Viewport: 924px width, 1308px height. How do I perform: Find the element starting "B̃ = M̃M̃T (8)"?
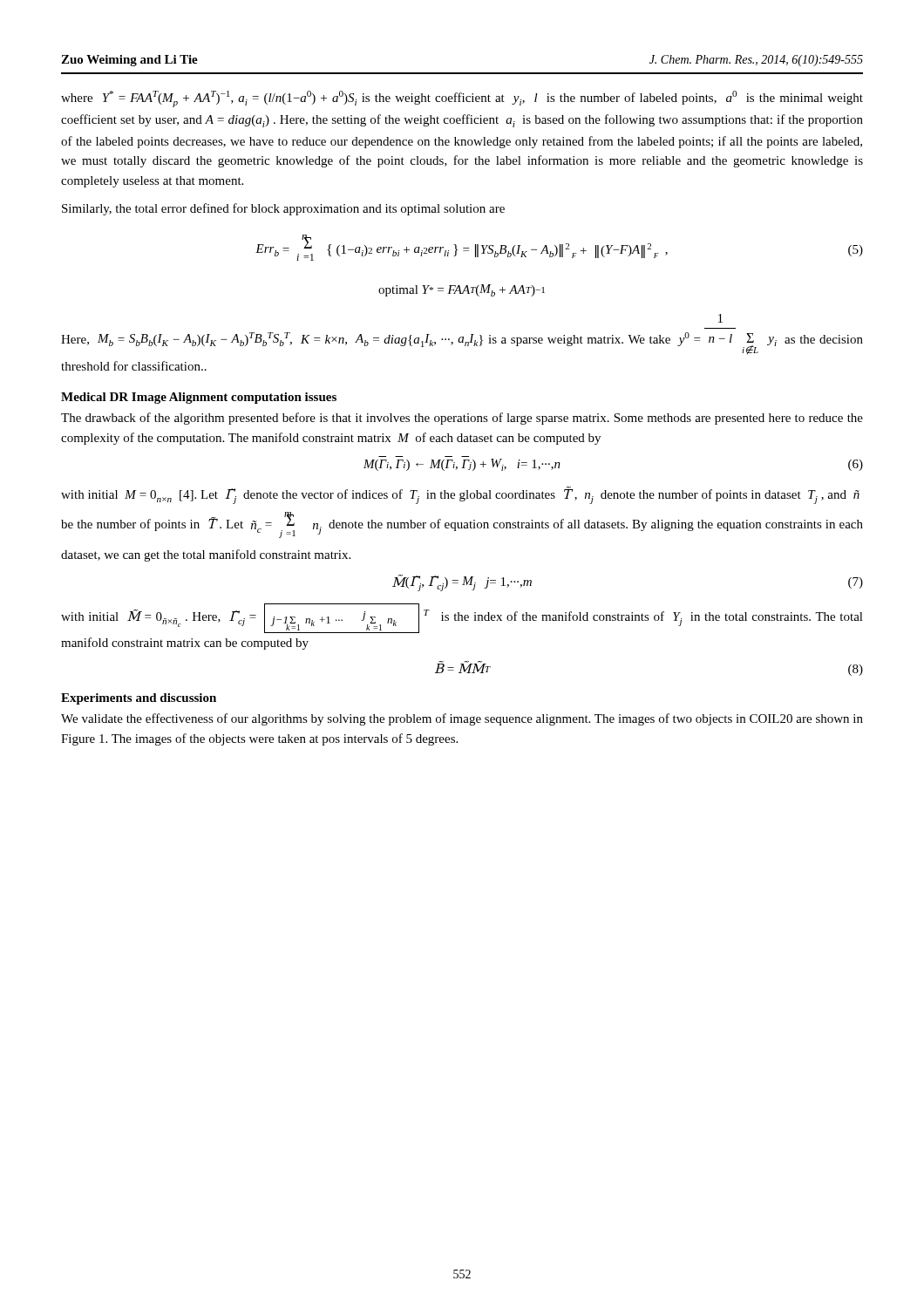pos(462,669)
